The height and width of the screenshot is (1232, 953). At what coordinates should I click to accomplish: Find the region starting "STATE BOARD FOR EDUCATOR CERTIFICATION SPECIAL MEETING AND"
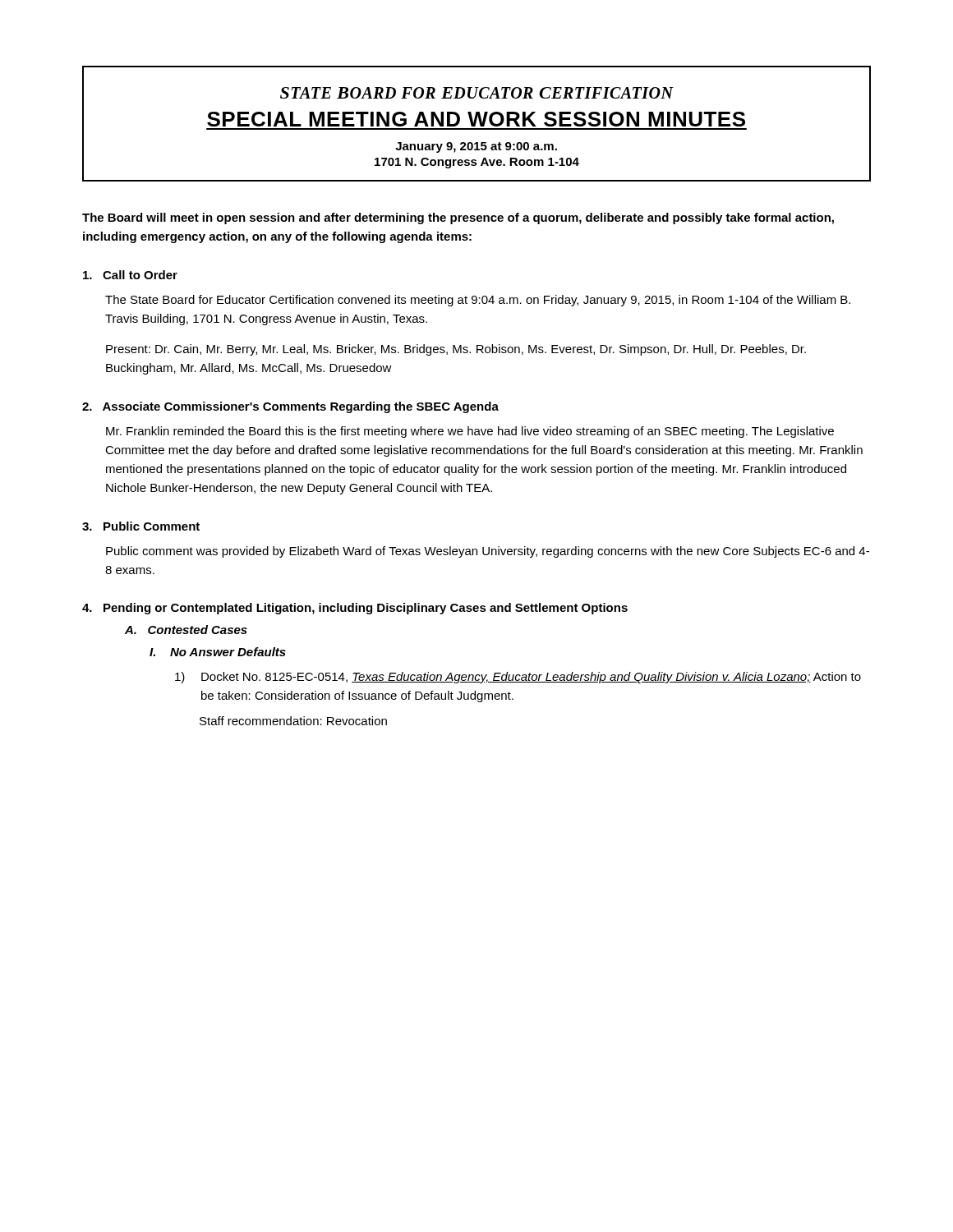coord(476,125)
